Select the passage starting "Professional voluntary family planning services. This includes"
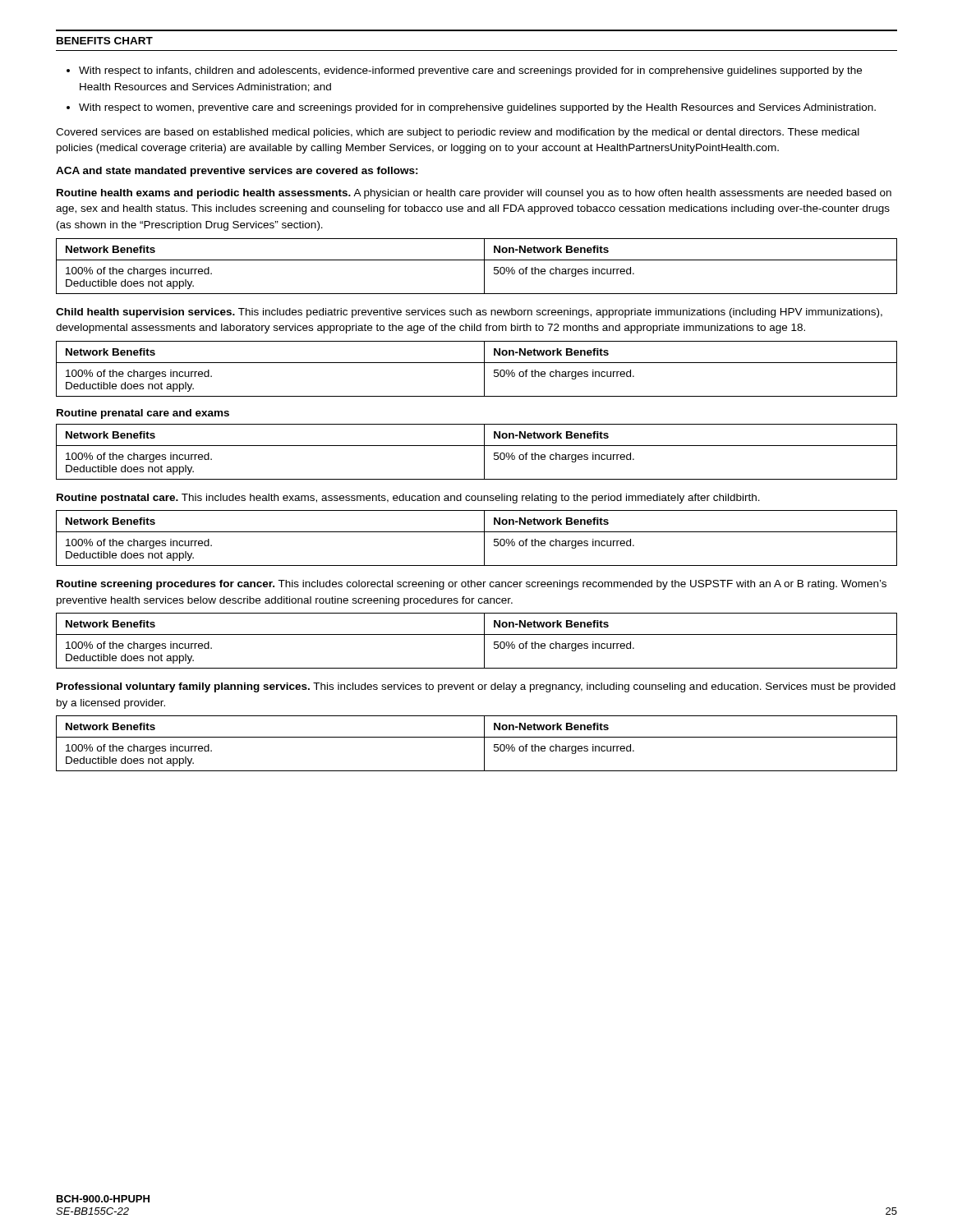The width and height of the screenshot is (953, 1232). (476, 694)
